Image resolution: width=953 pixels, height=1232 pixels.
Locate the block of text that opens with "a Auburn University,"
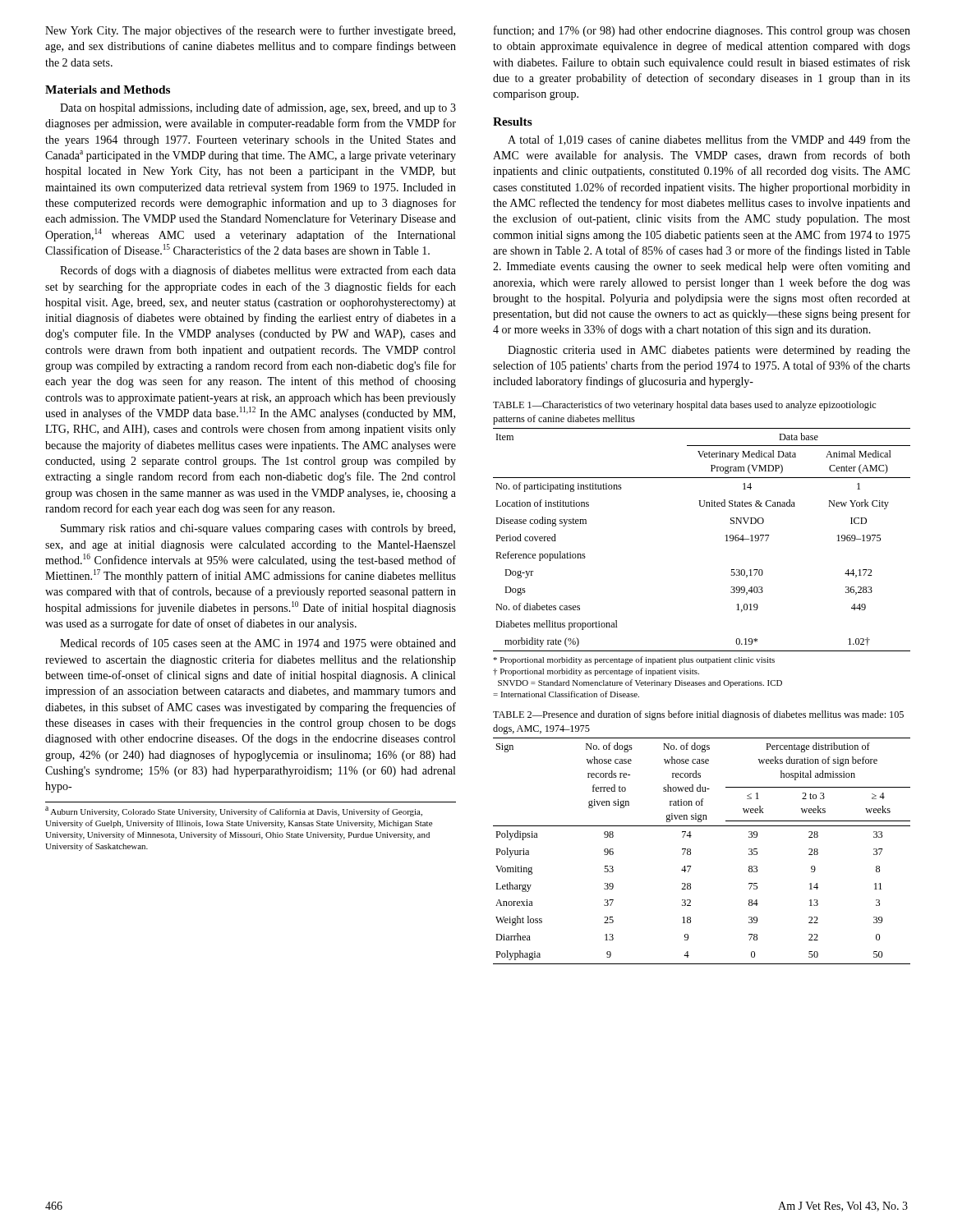point(239,827)
